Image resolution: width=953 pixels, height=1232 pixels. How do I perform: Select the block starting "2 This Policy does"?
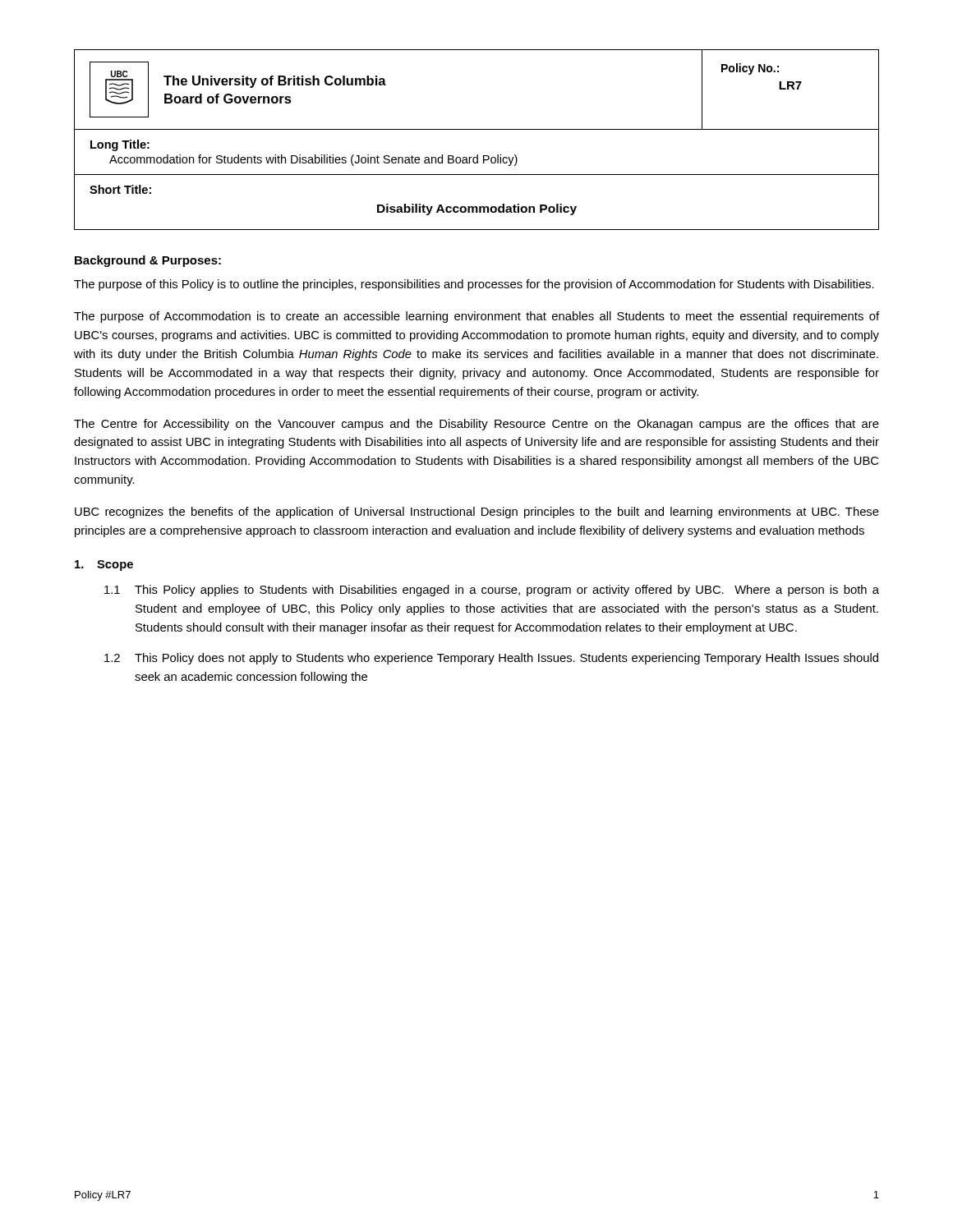click(491, 667)
